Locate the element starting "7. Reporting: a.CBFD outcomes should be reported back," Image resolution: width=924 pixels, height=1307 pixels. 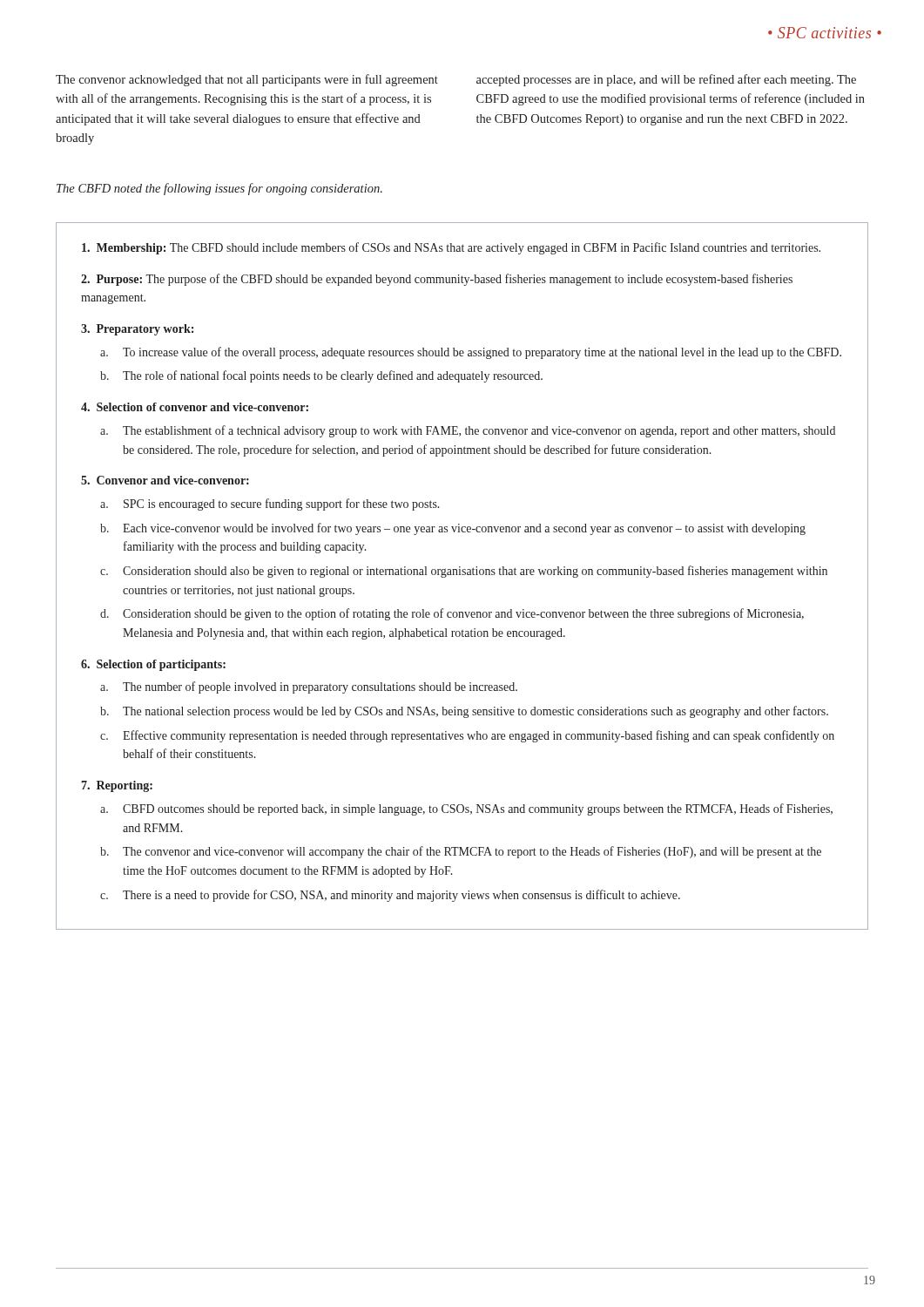coord(462,841)
